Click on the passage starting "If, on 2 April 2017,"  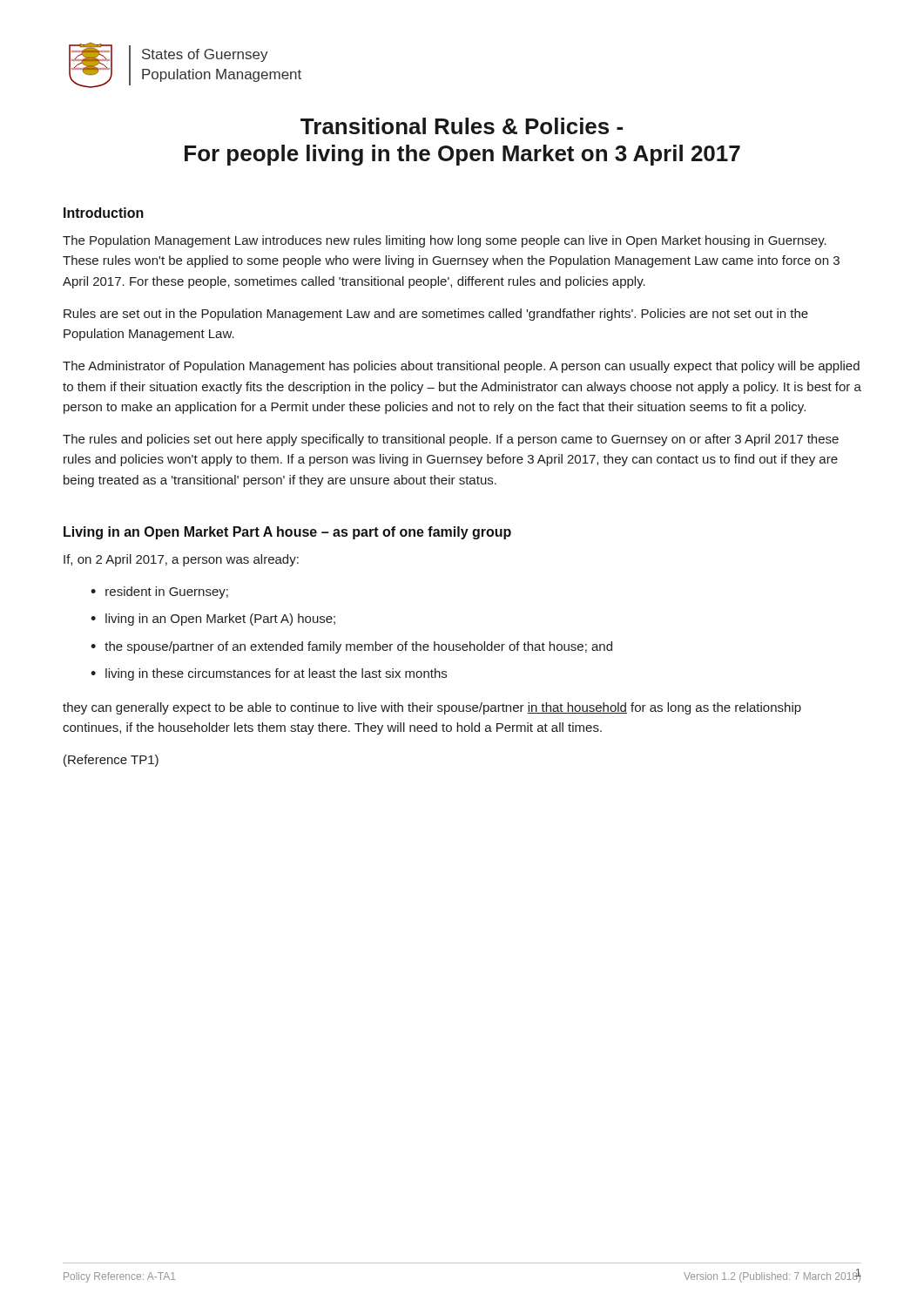coord(181,559)
